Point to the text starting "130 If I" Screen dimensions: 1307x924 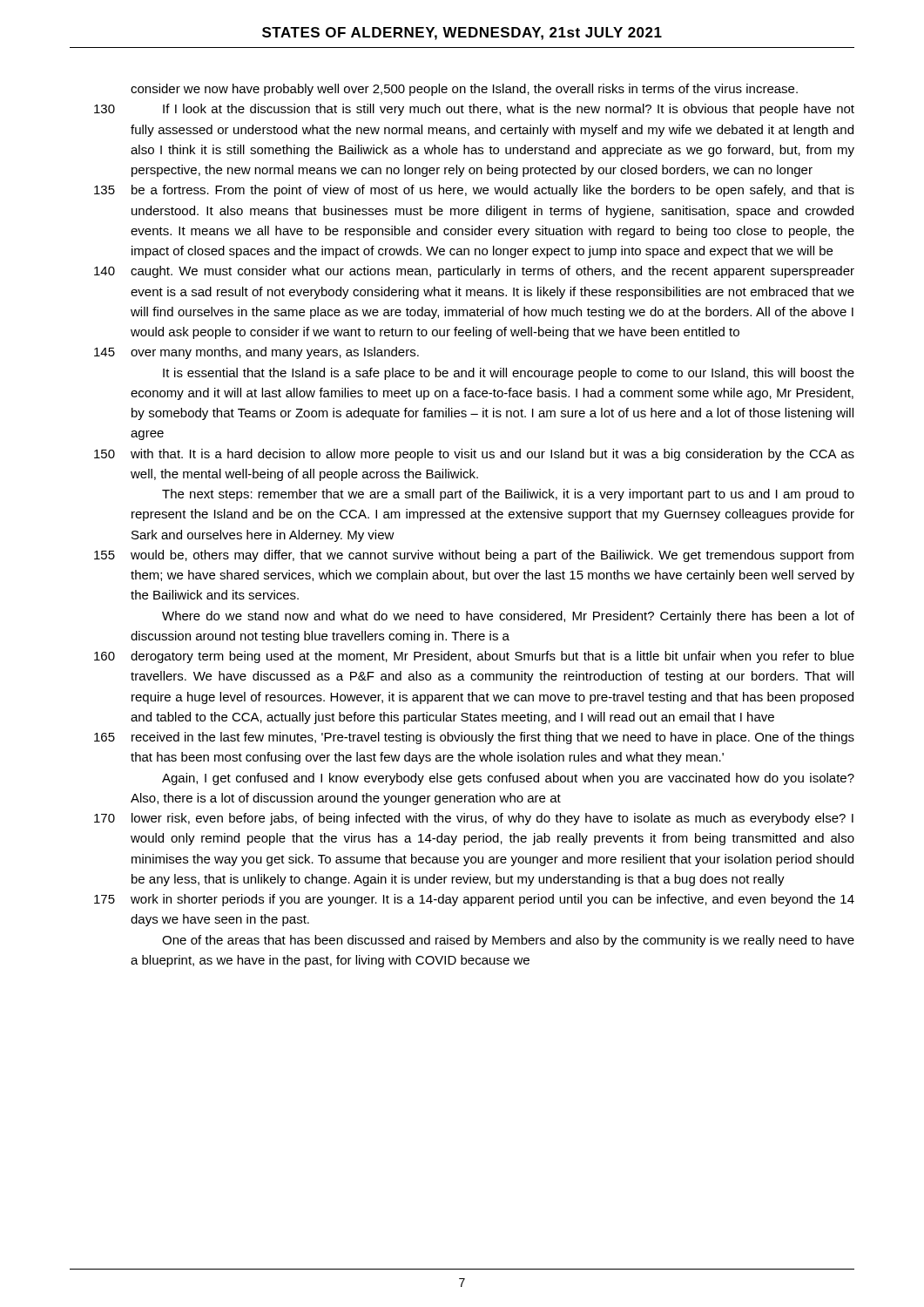[x=462, y=139]
